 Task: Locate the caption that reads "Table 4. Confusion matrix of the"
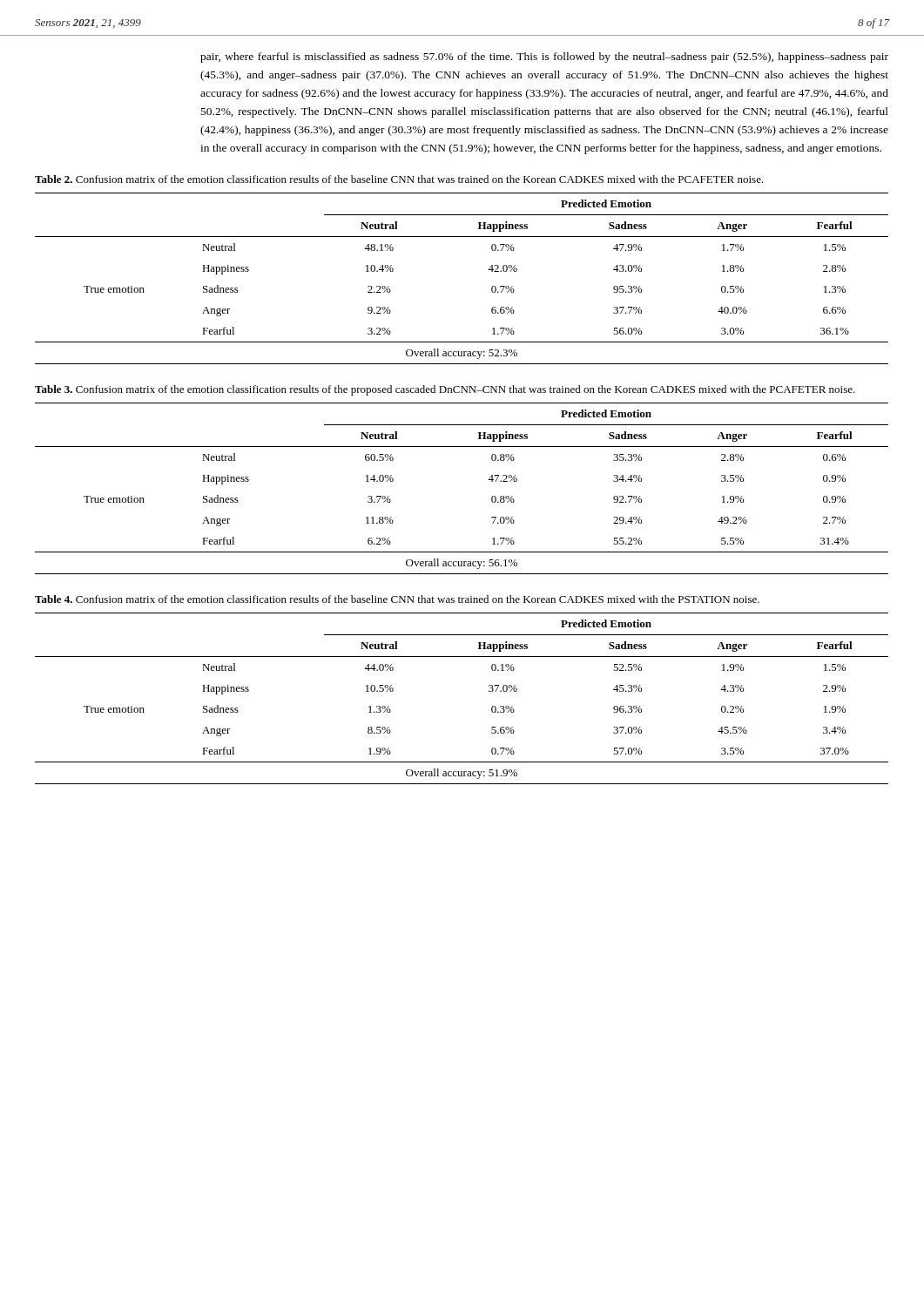(397, 599)
